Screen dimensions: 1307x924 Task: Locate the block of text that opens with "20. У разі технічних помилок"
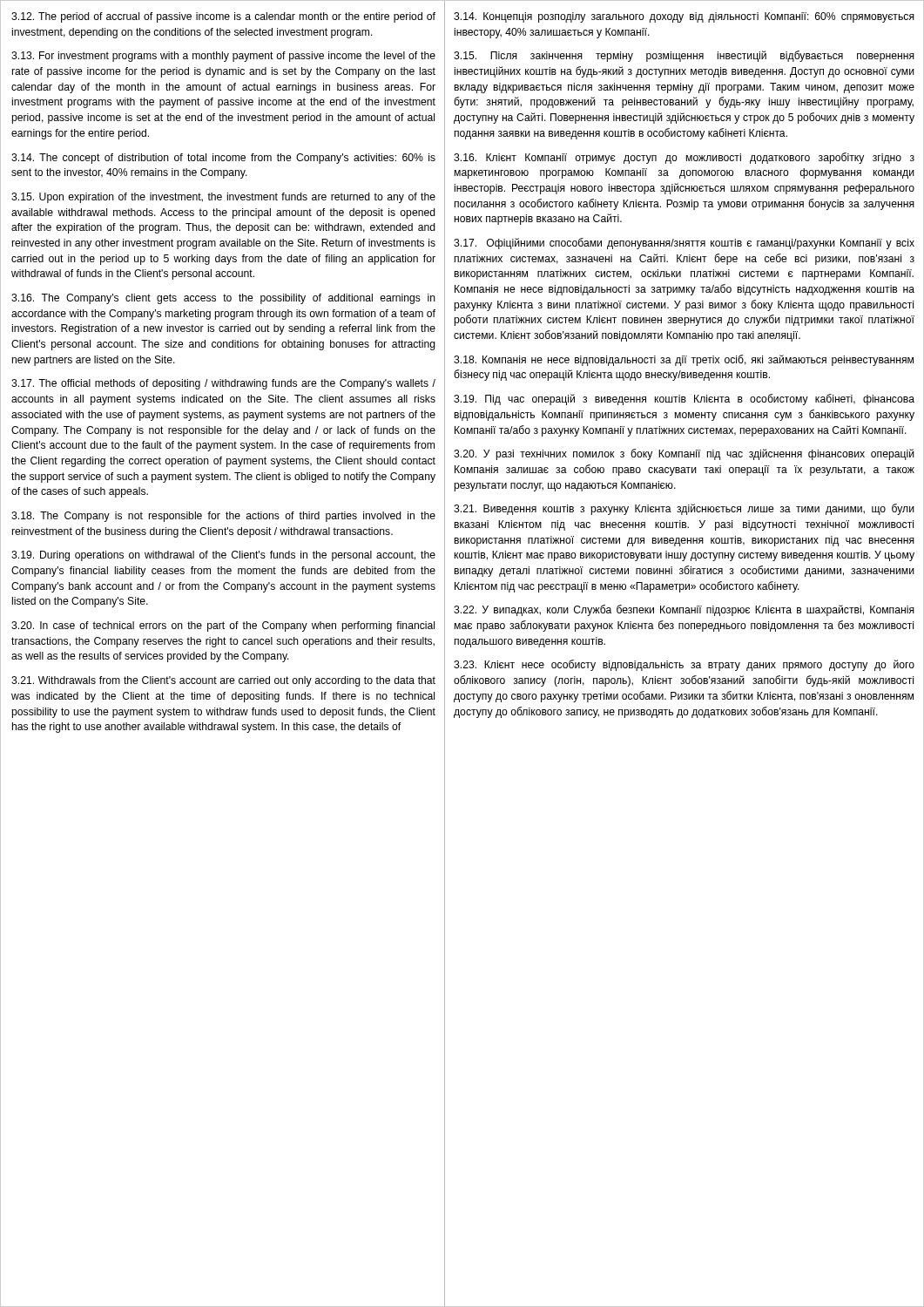pyautogui.click(x=684, y=470)
